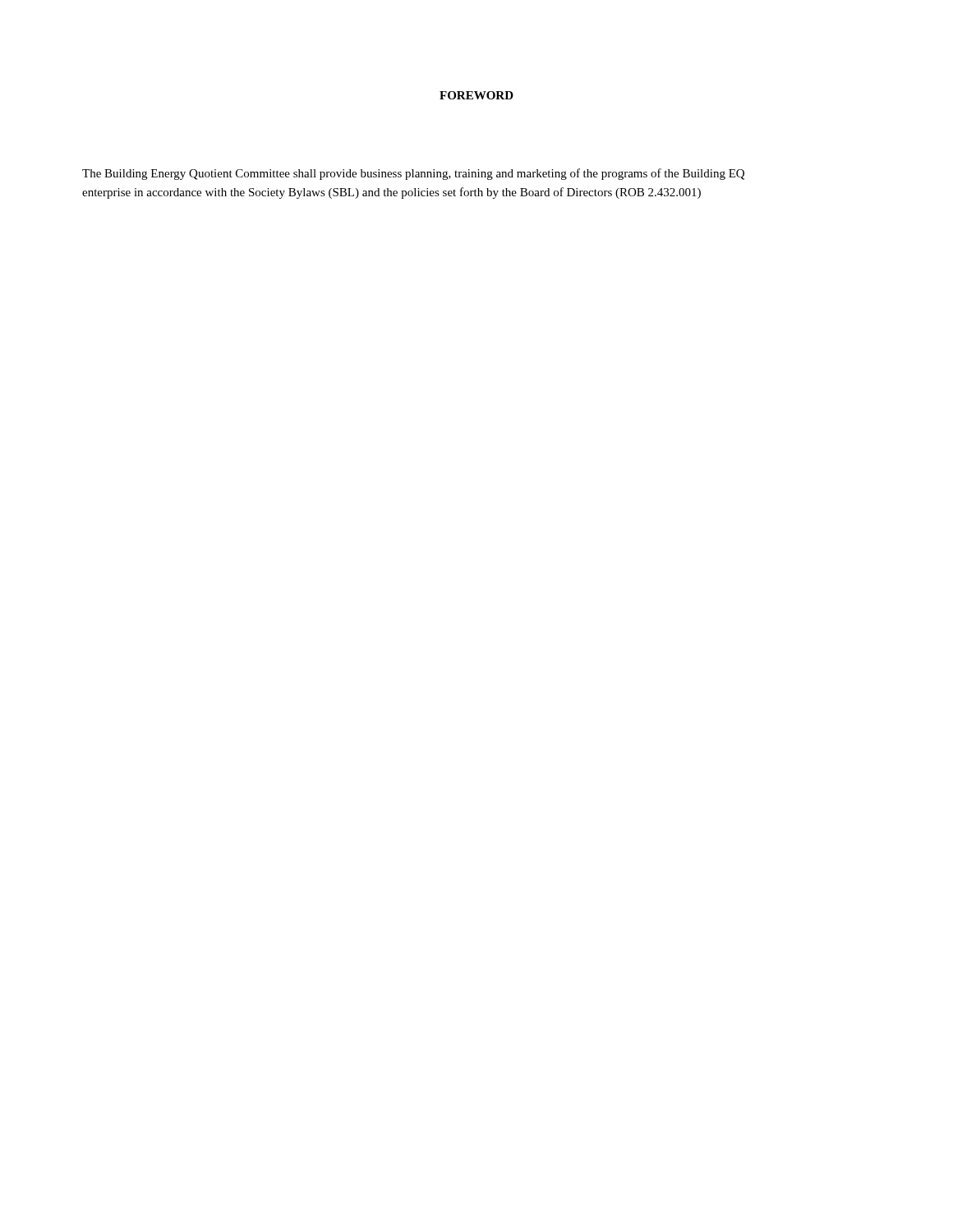Image resolution: width=953 pixels, height=1232 pixels.
Task: Find the text block that reads "The Building Energy Quotient Committee shall provide business"
Action: coord(414,183)
